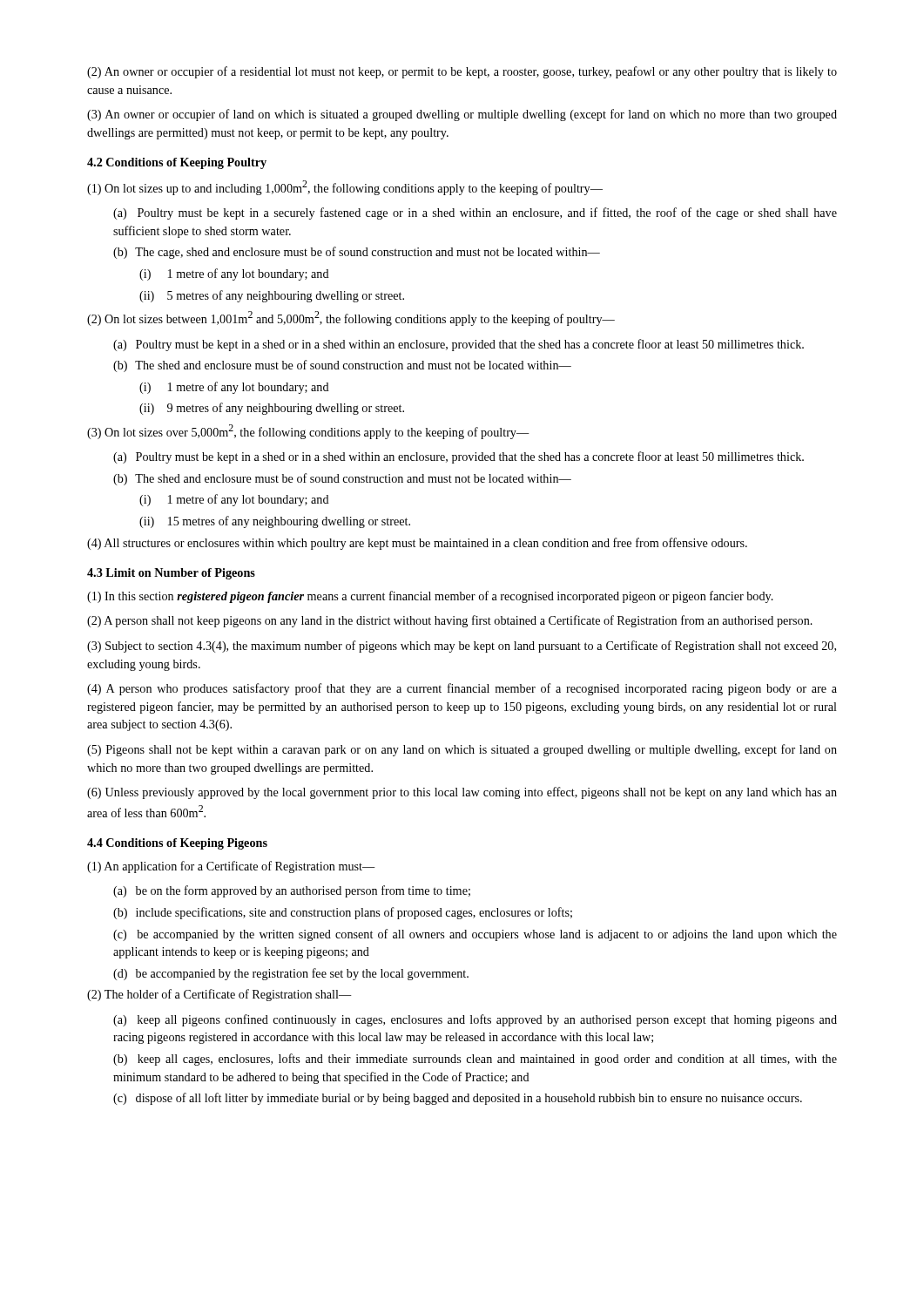
Task: Locate the list item containing "(ii) 15 metres of any neighbouring dwelling"
Action: 275,521
